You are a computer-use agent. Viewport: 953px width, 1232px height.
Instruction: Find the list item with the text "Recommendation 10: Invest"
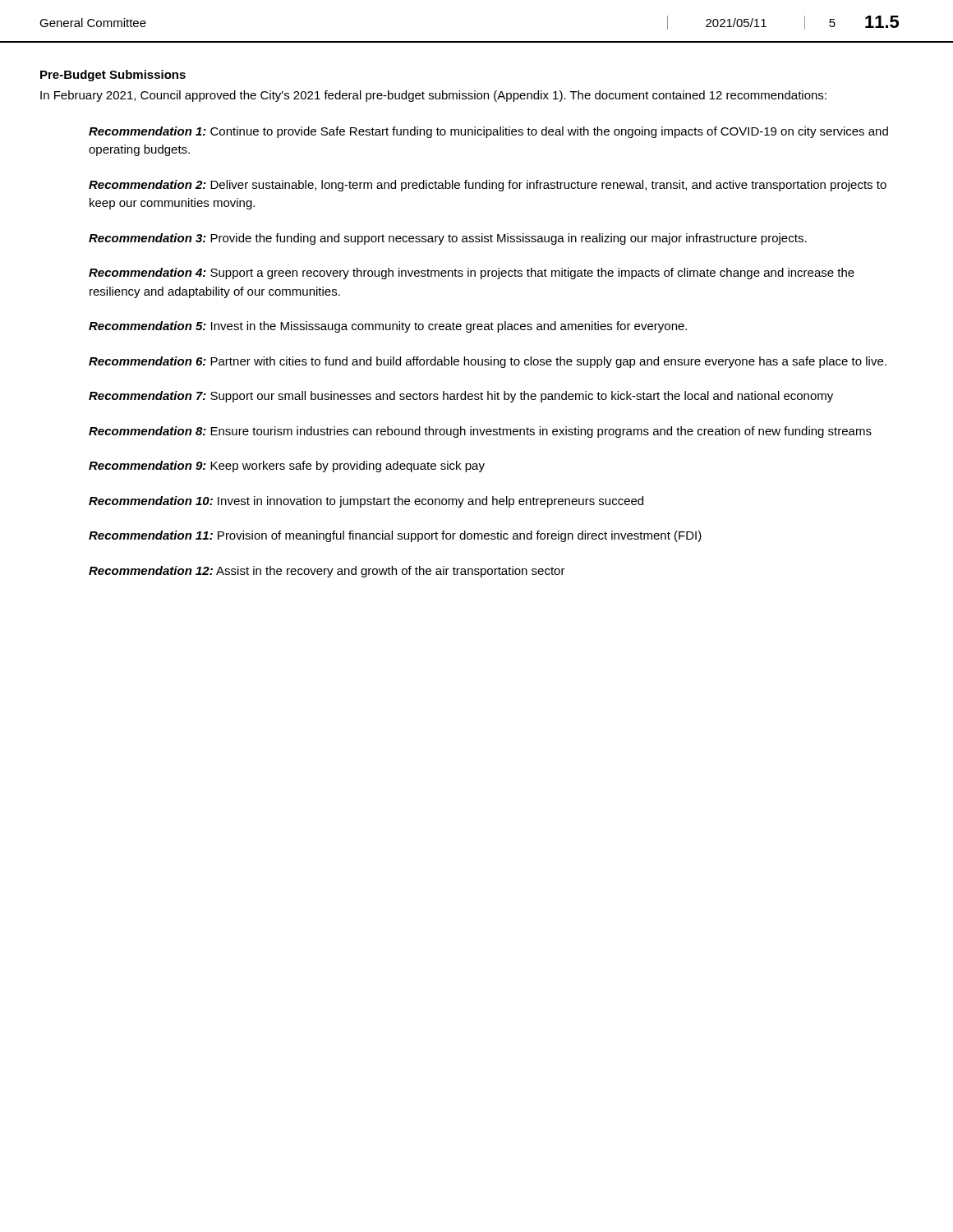(x=489, y=501)
